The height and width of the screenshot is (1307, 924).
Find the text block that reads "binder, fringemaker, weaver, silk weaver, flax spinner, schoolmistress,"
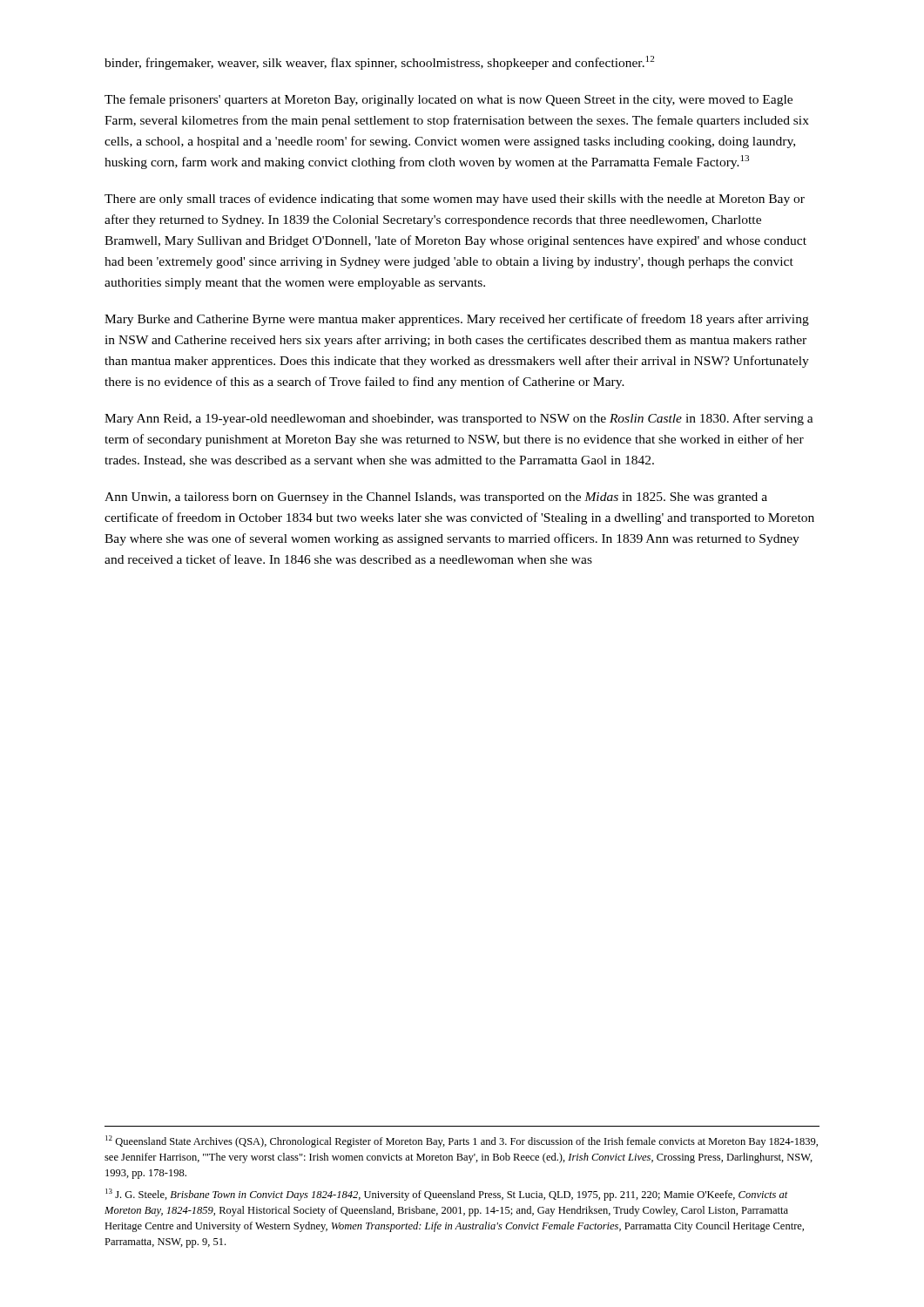[380, 61]
